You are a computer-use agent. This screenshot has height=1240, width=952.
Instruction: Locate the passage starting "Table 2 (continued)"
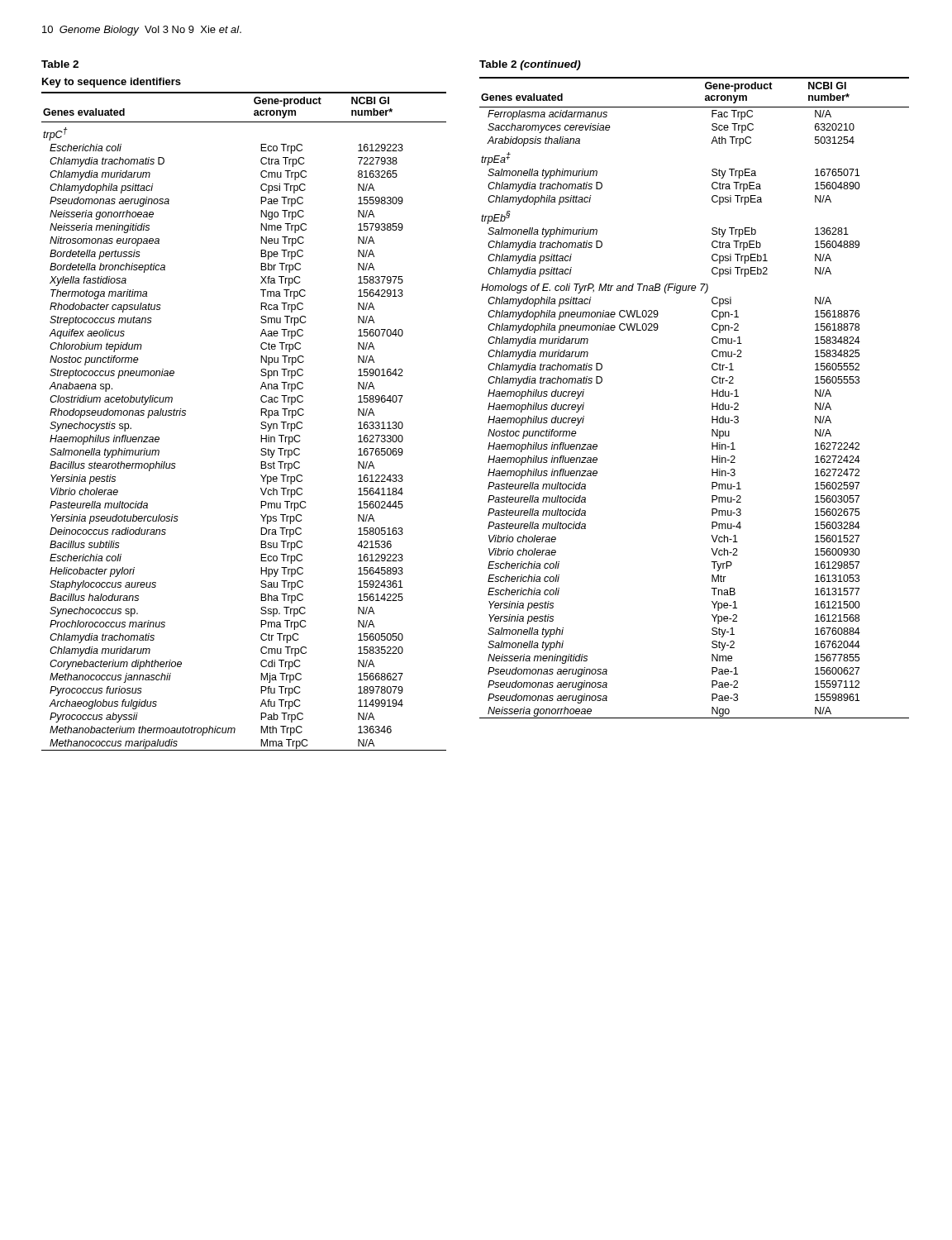tap(530, 64)
